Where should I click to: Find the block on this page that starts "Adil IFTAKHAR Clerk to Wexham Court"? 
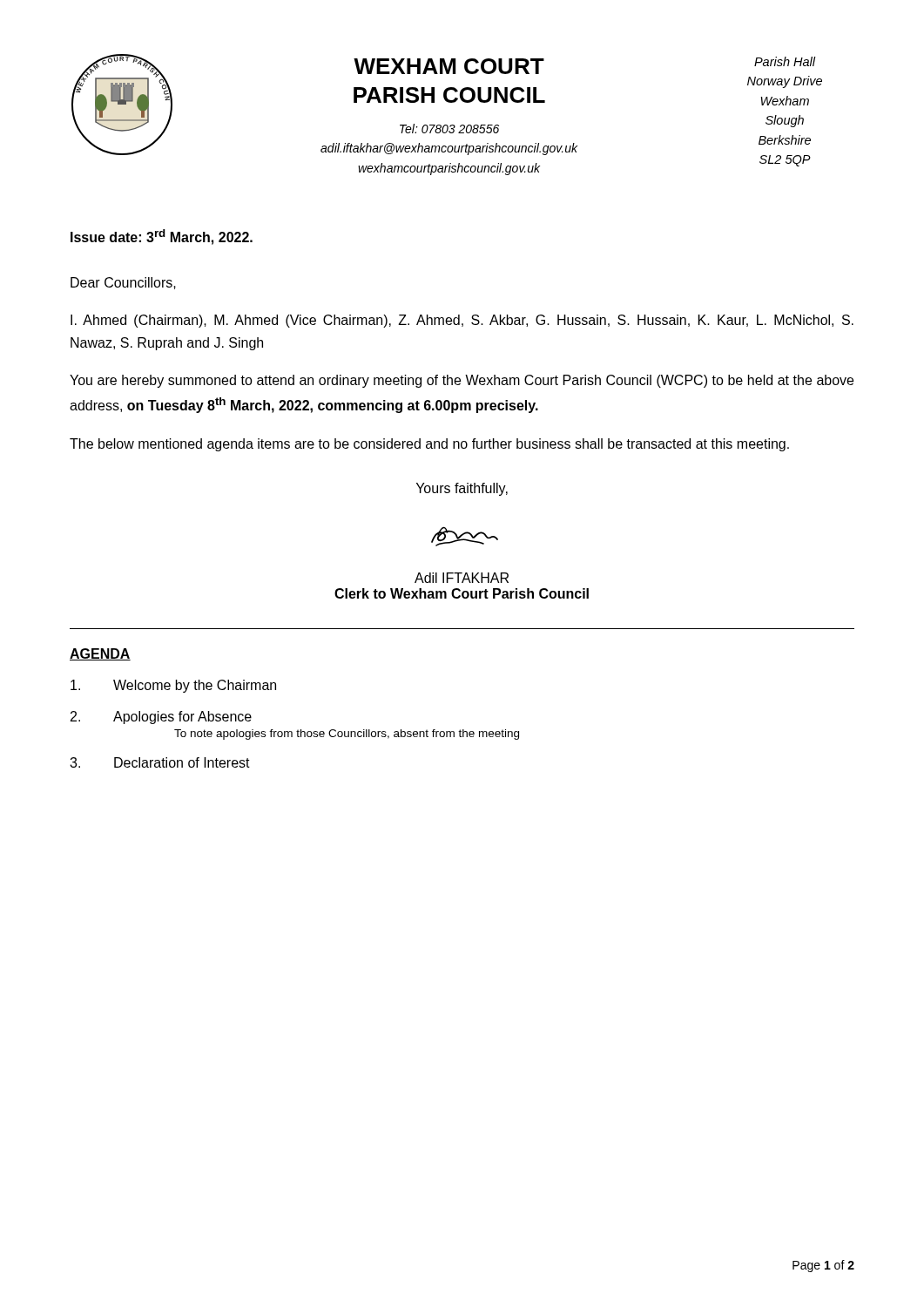[462, 587]
